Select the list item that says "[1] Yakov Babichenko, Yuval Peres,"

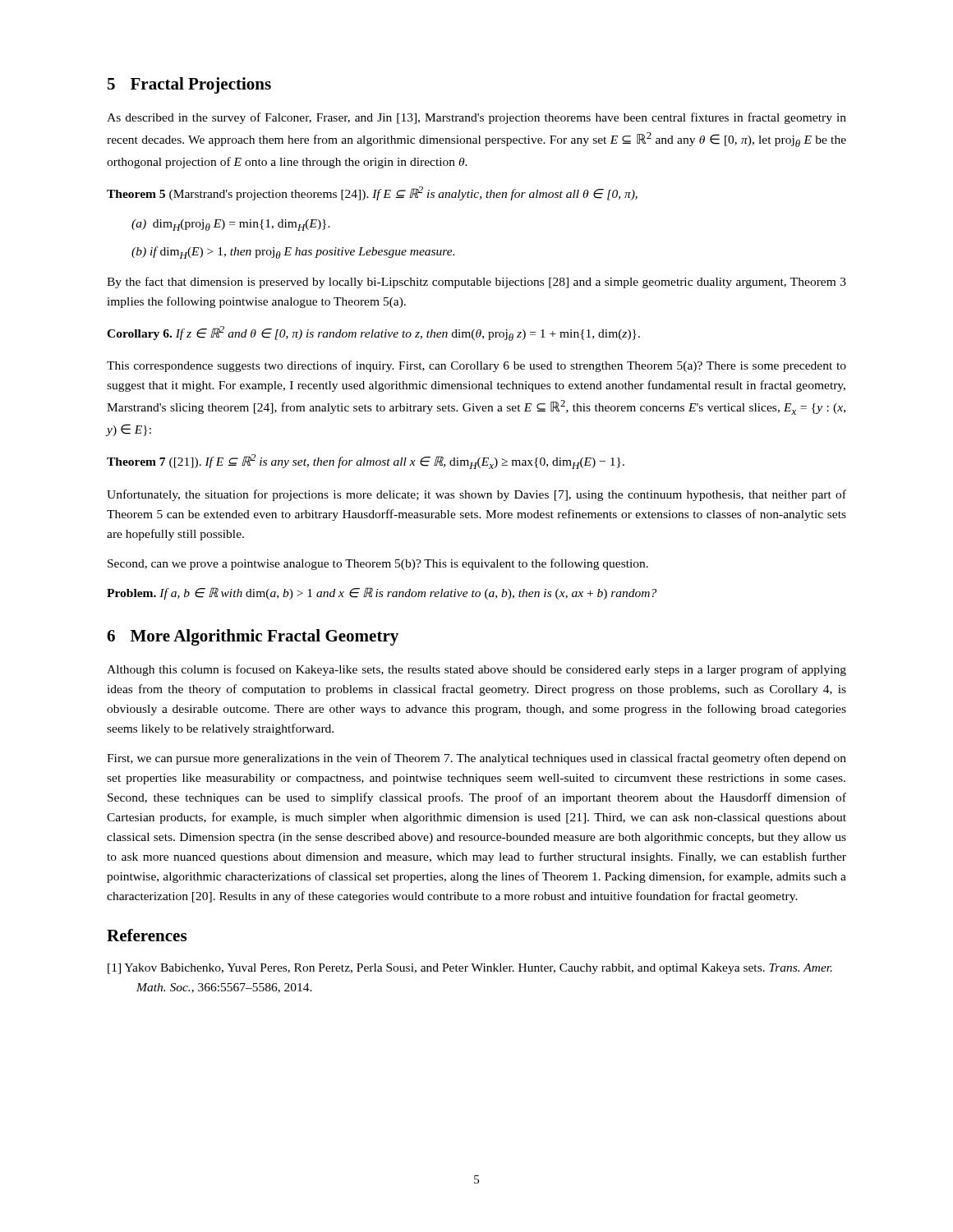tap(485, 977)
